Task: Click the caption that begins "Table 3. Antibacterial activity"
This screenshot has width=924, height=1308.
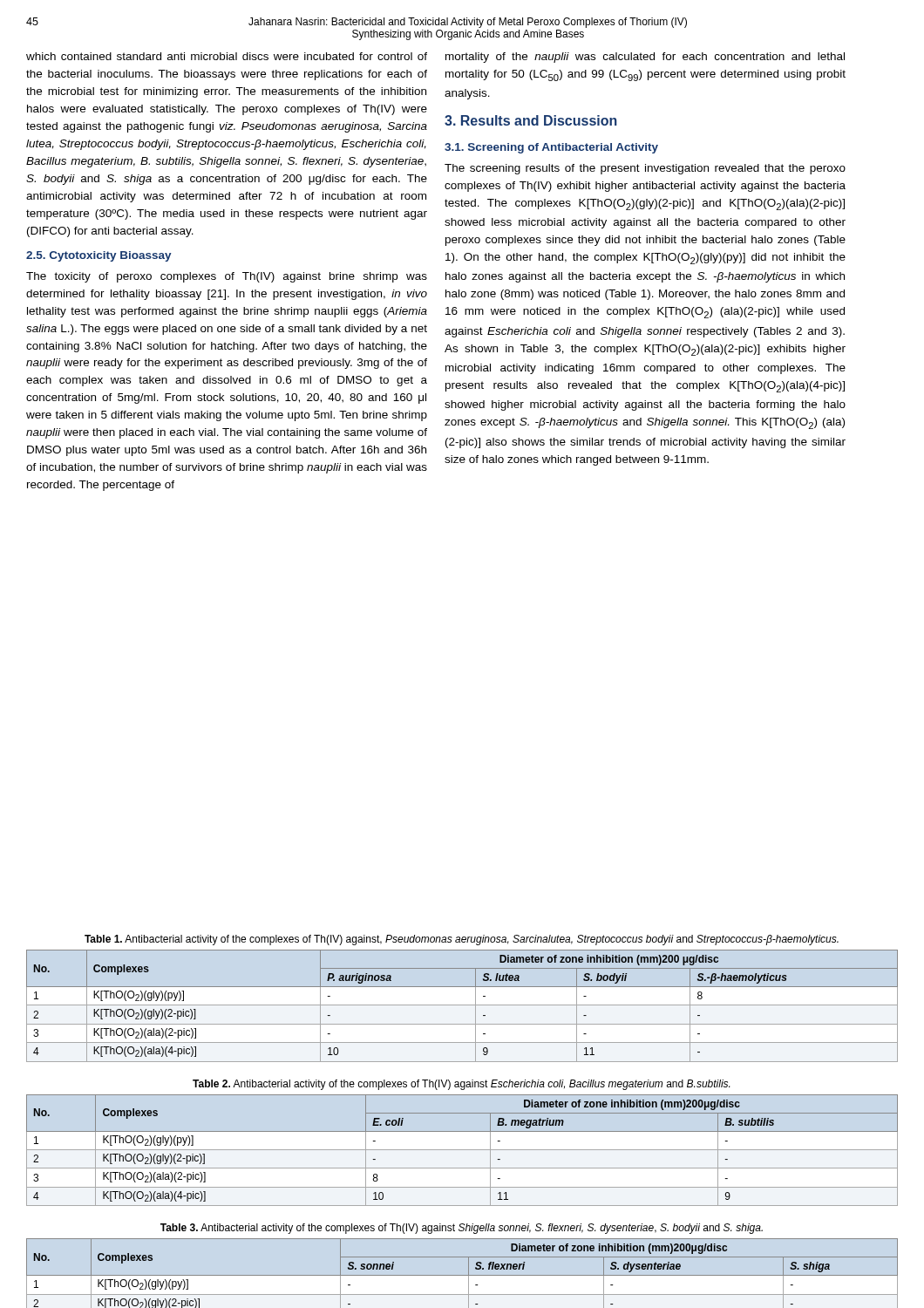Action: (462, 1228)
